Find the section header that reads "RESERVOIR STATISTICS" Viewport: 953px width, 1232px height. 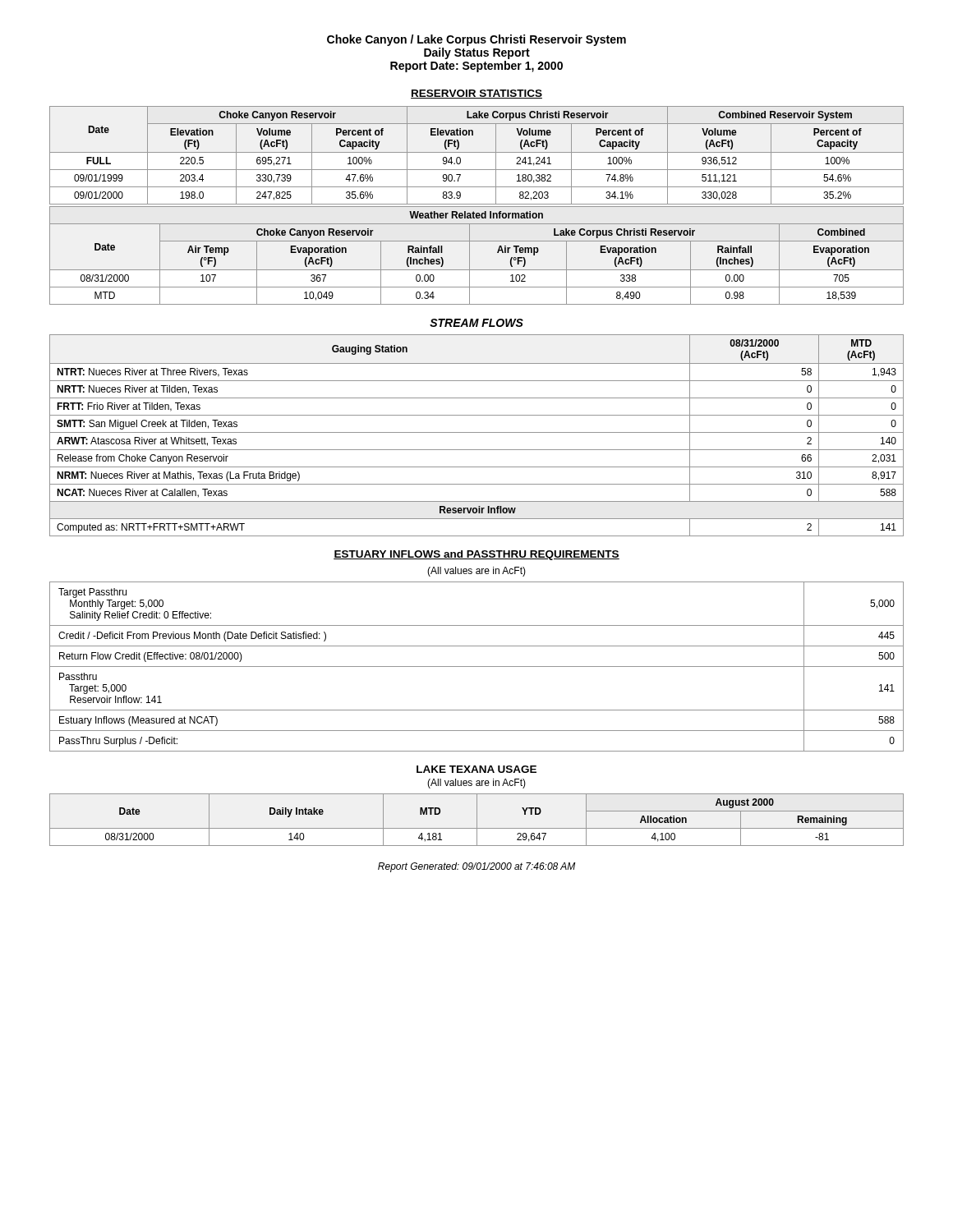476,93
